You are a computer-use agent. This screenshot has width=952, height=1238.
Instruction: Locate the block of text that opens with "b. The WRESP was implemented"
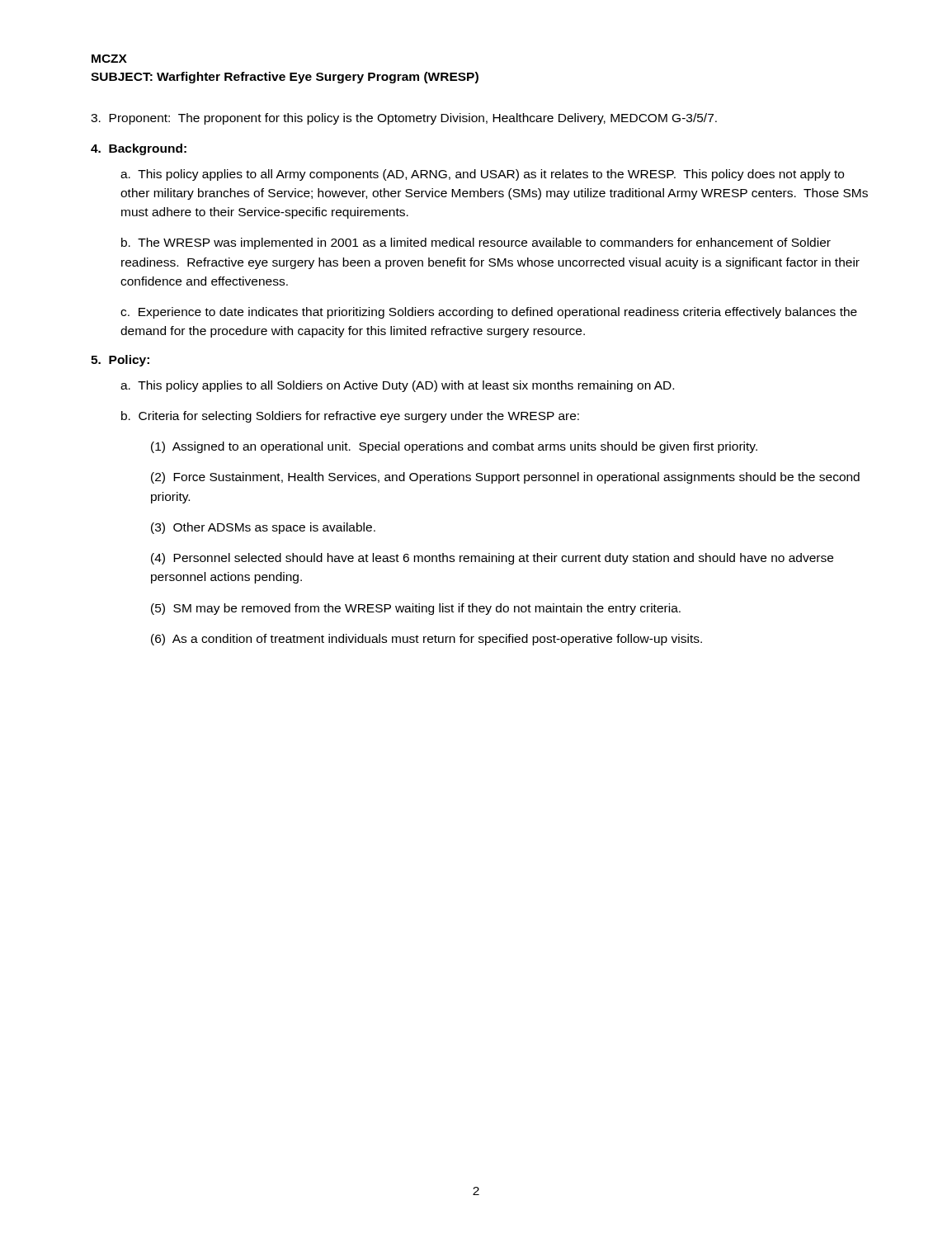pyautogui.click(x=490, y=262)
